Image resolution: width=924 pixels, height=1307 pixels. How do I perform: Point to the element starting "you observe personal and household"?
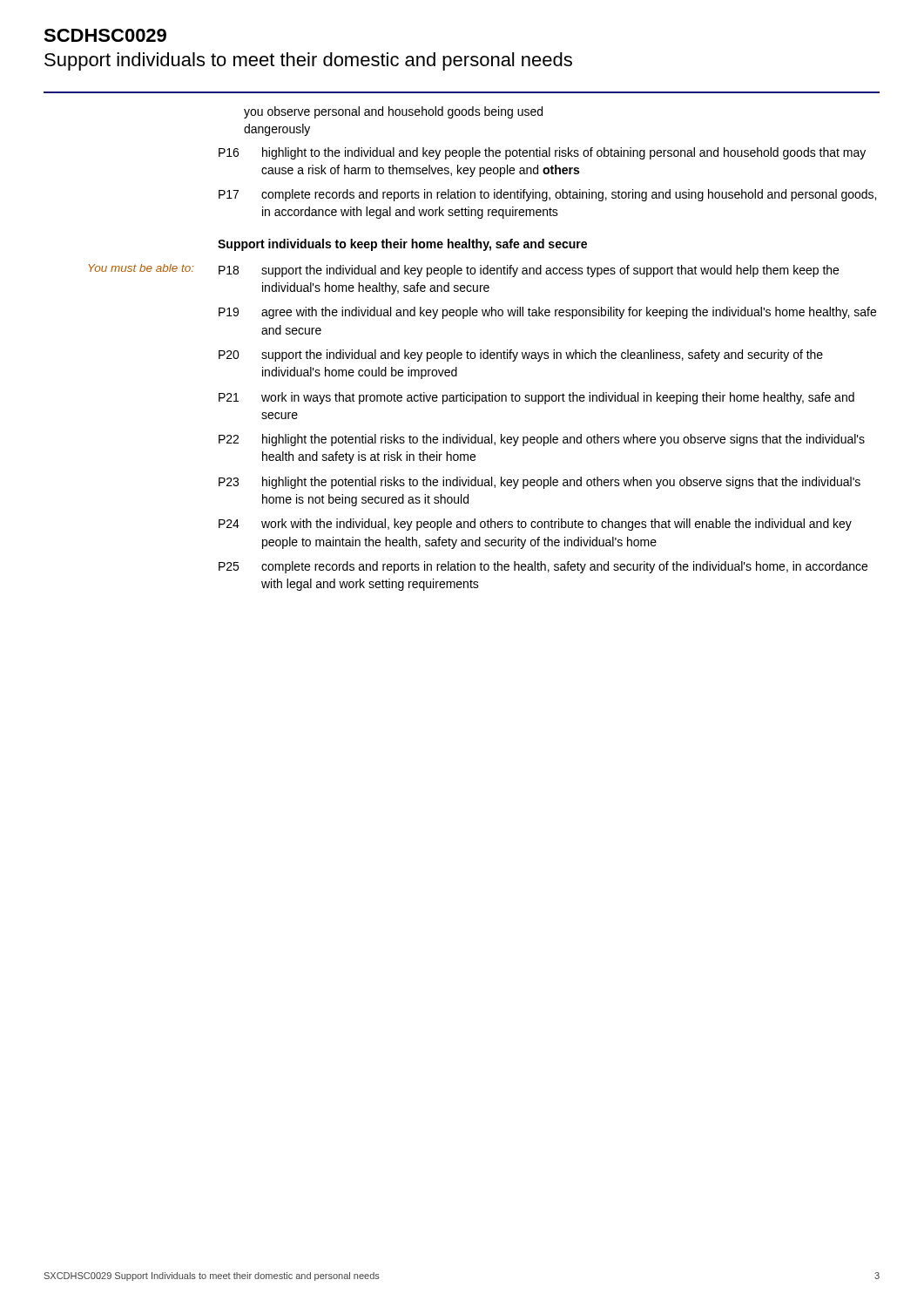394,120
